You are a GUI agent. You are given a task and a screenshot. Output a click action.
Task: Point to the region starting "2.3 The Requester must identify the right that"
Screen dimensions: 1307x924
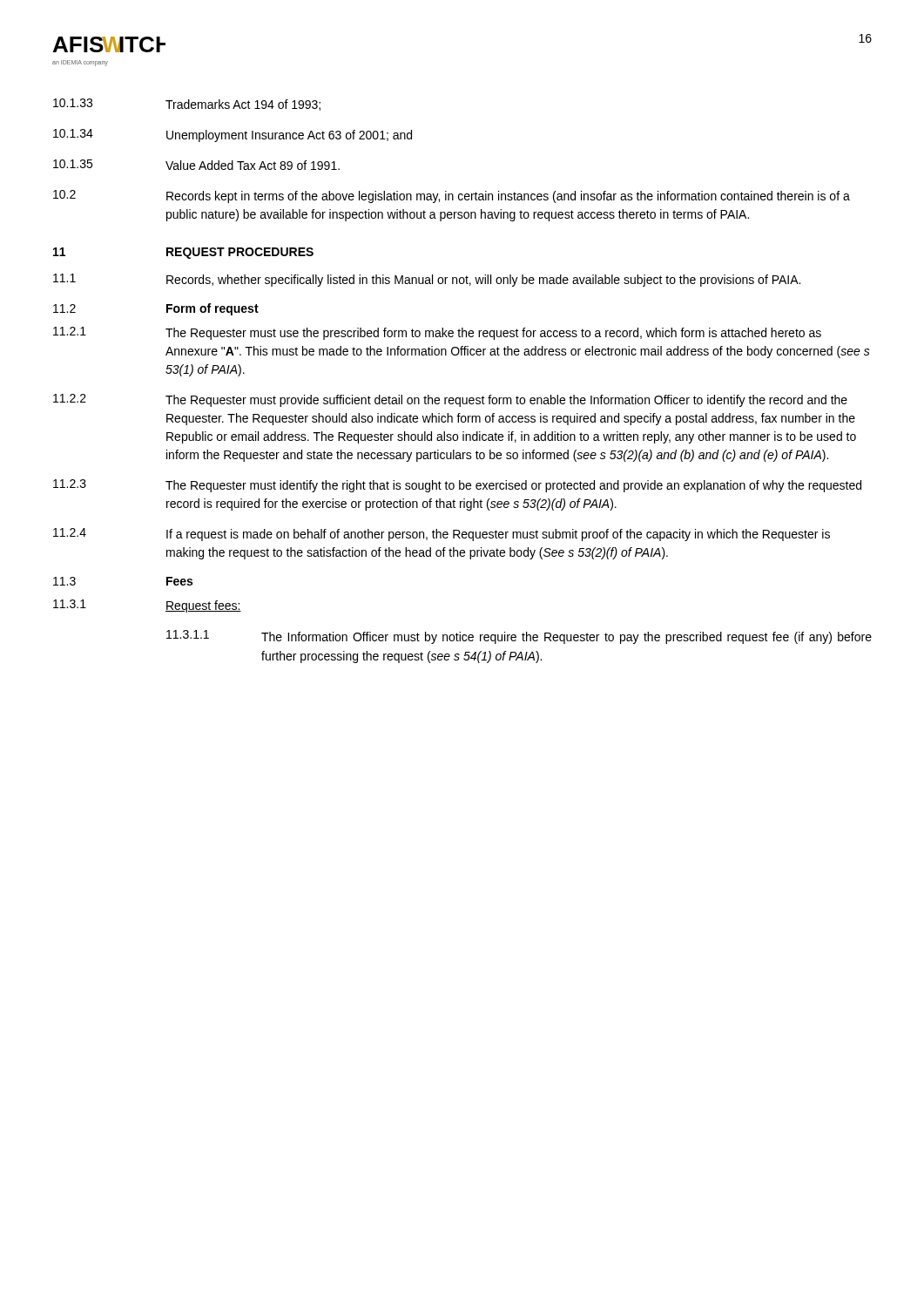(x=462, y=495)
